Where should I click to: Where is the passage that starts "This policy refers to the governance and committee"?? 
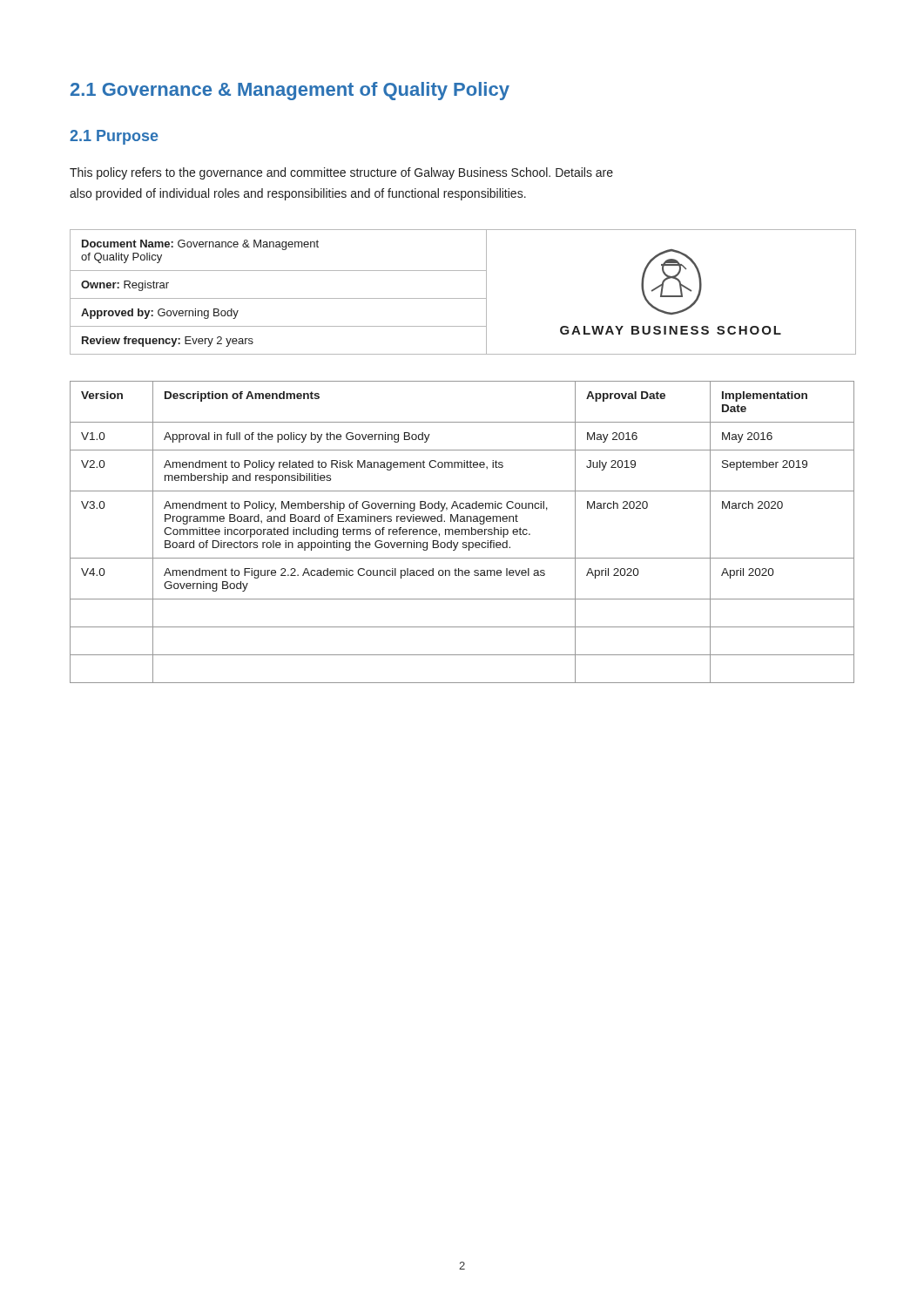[462, 184]
